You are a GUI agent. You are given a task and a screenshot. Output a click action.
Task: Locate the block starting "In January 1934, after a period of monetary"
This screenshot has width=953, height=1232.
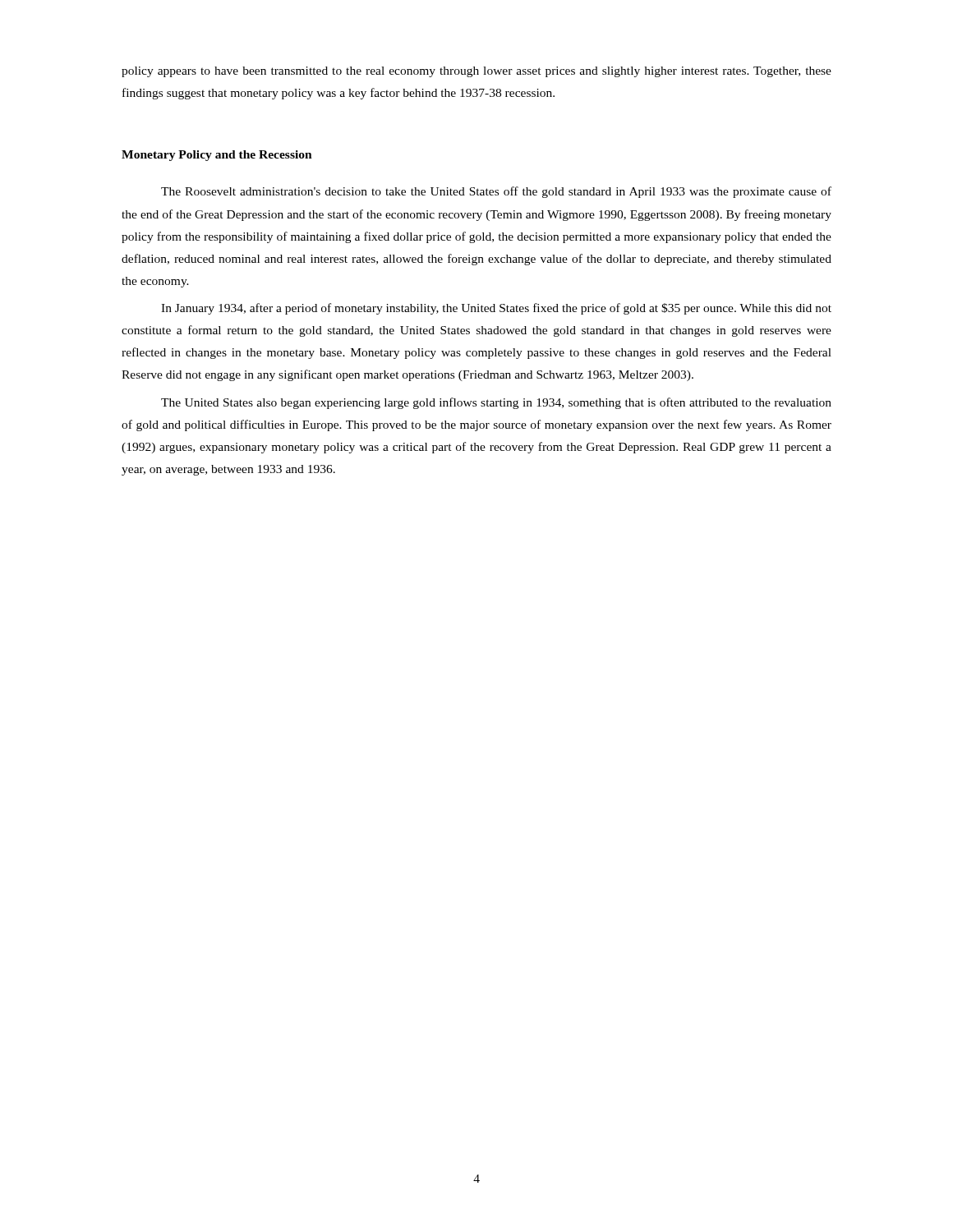(476, 341)
